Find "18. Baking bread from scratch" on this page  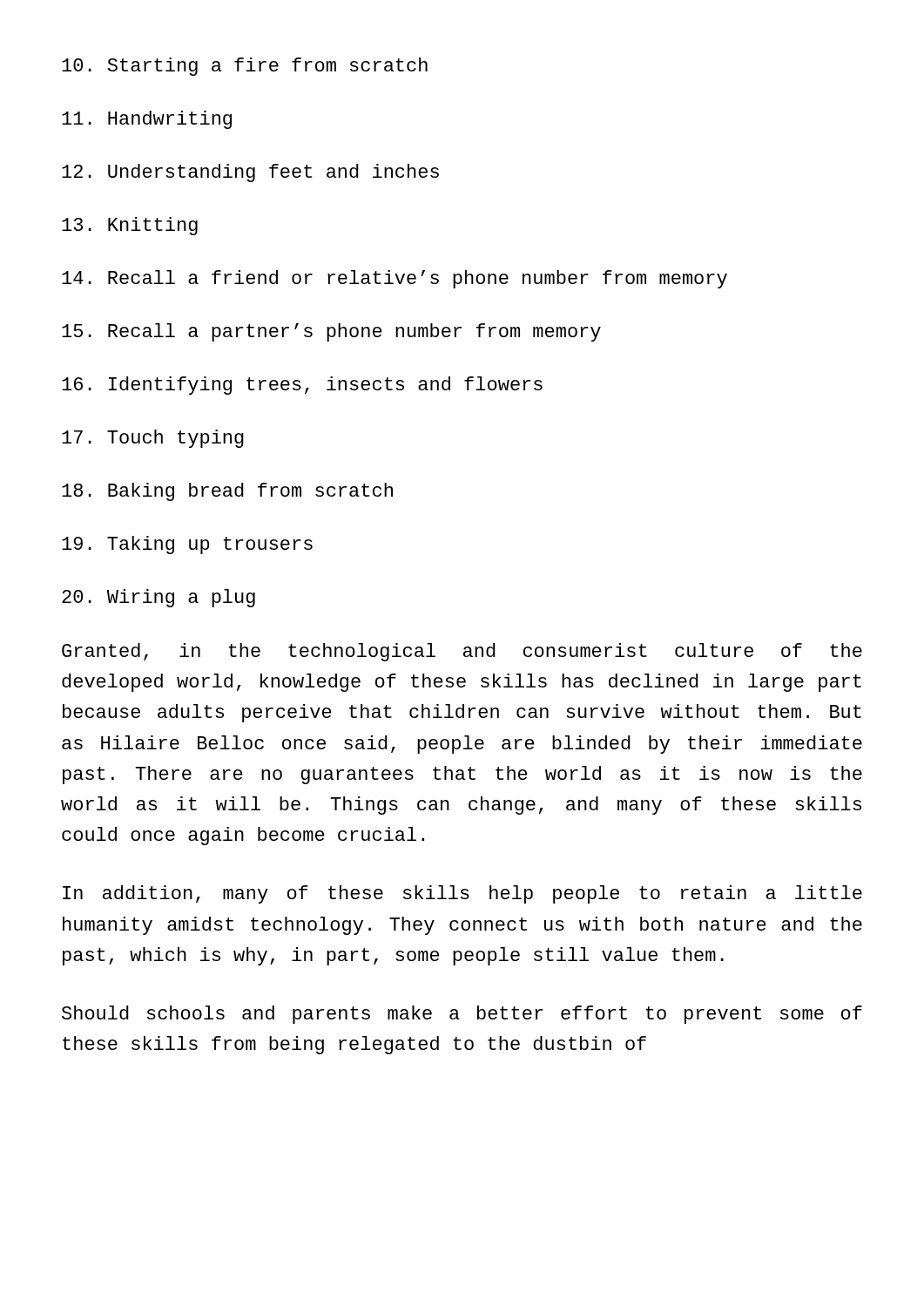228,492
